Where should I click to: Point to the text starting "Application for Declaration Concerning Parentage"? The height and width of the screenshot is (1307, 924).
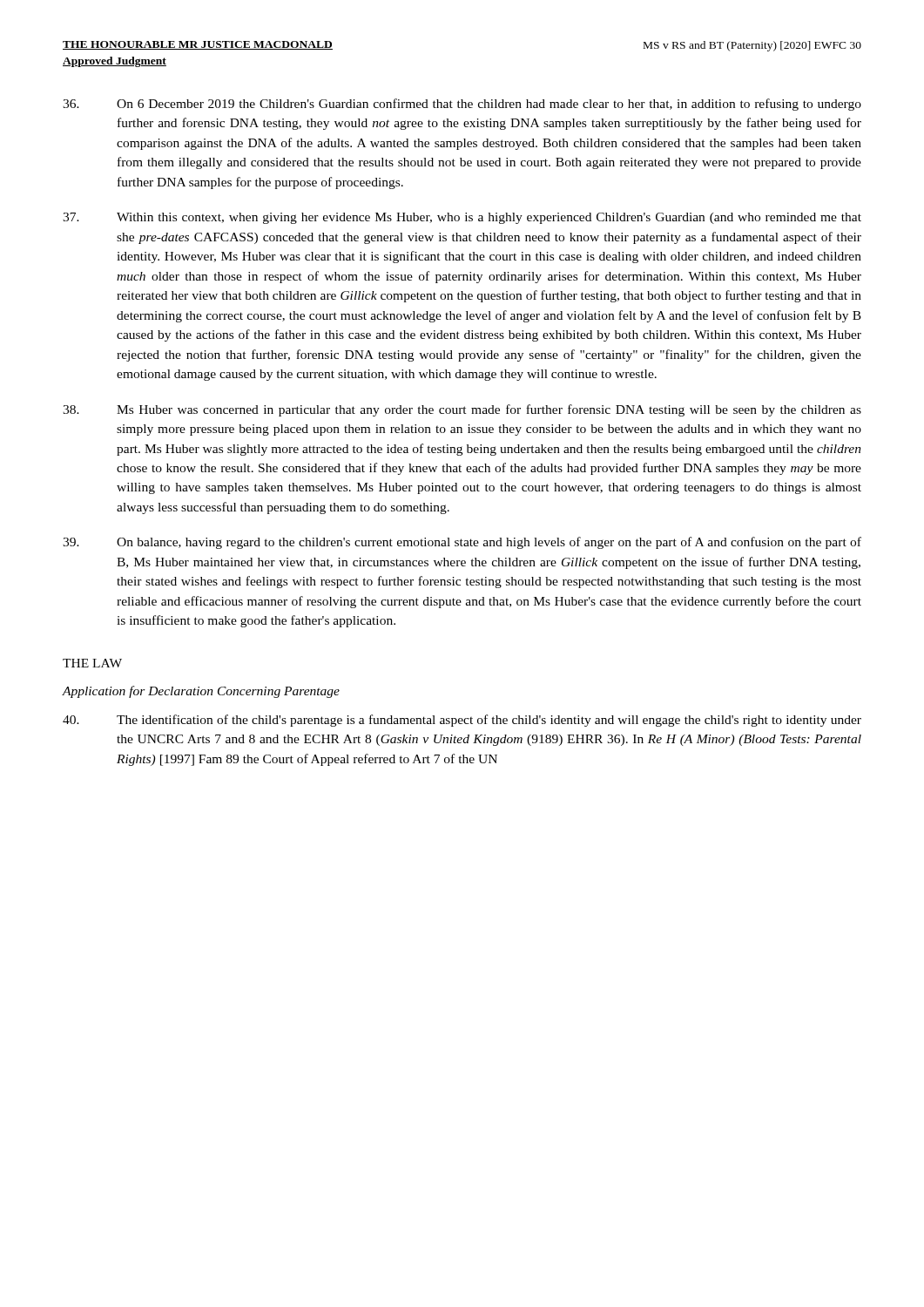point(201,691)
